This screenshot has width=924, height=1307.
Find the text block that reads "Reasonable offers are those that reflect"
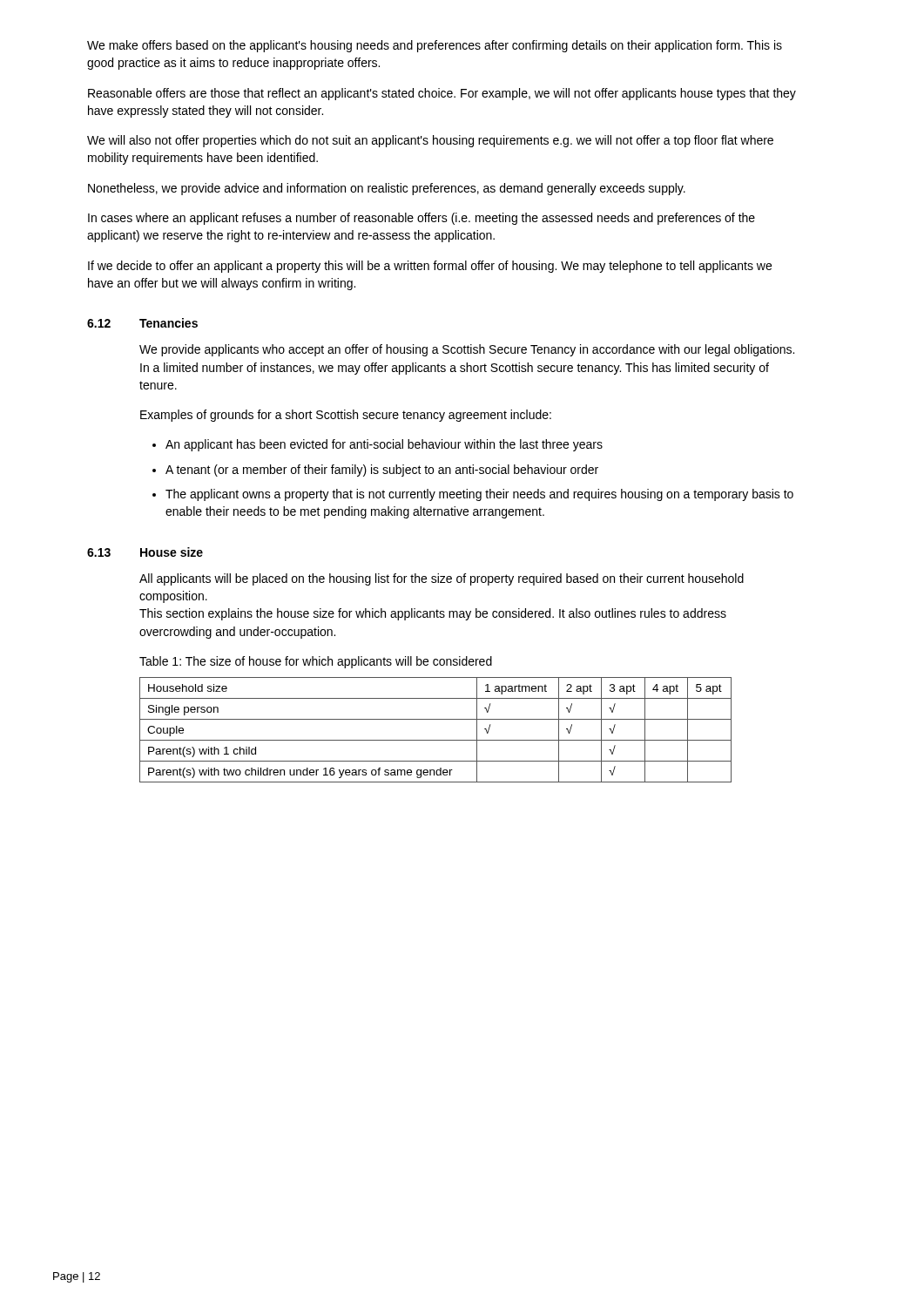(441, 102)
